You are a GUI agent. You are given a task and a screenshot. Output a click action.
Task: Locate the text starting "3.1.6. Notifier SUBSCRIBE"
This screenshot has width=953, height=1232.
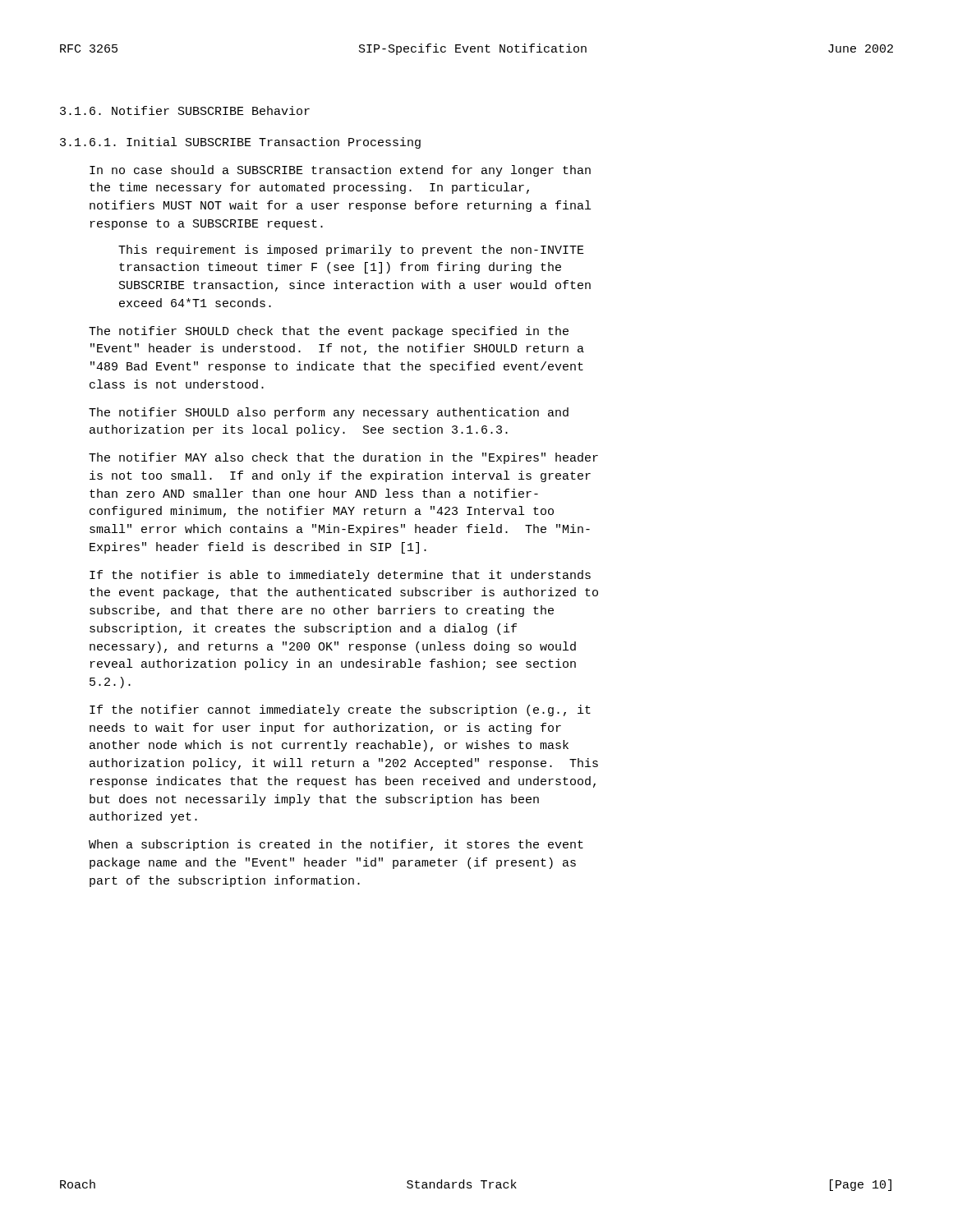point(185,112)
